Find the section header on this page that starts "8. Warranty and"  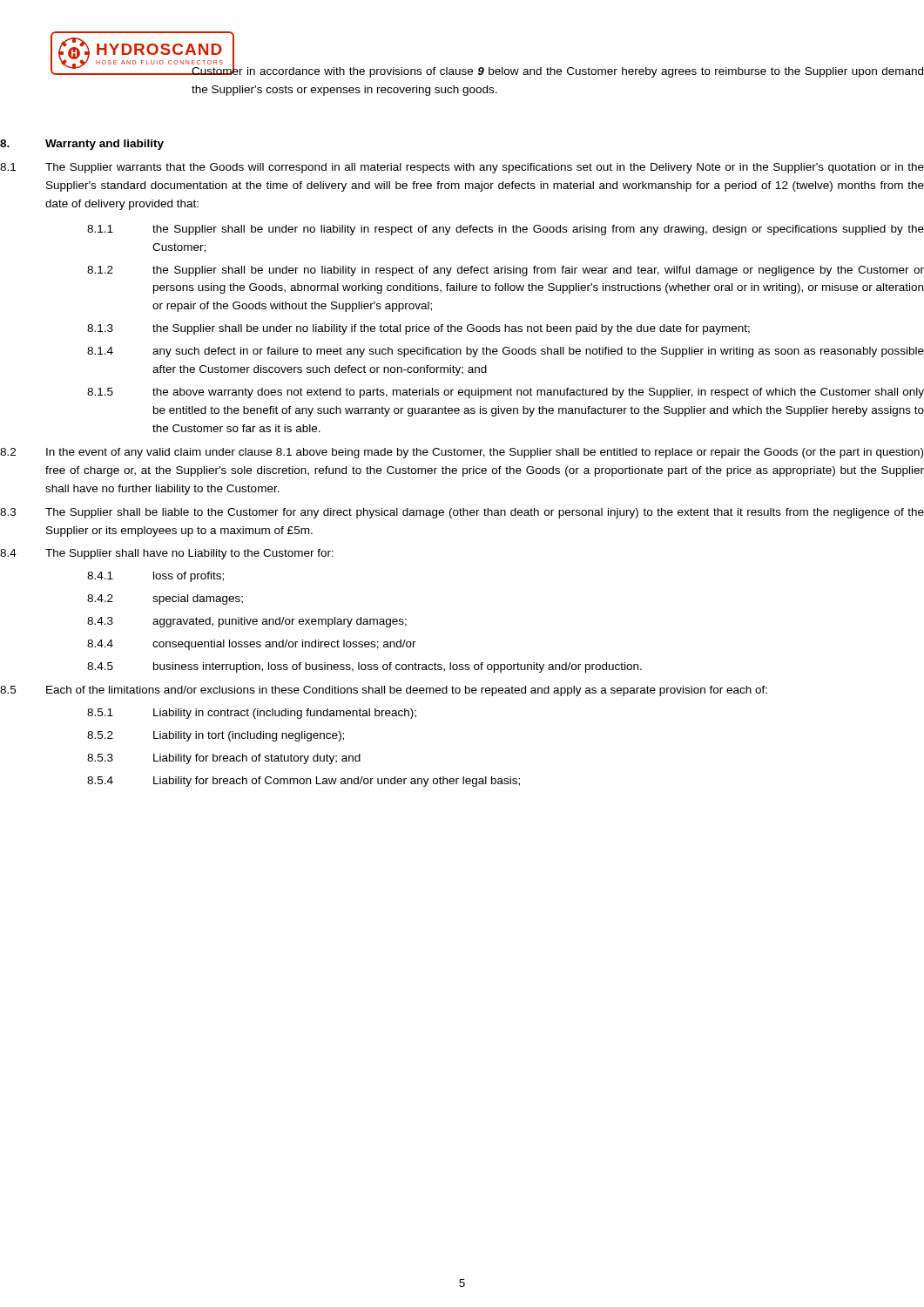pos(82,144)
